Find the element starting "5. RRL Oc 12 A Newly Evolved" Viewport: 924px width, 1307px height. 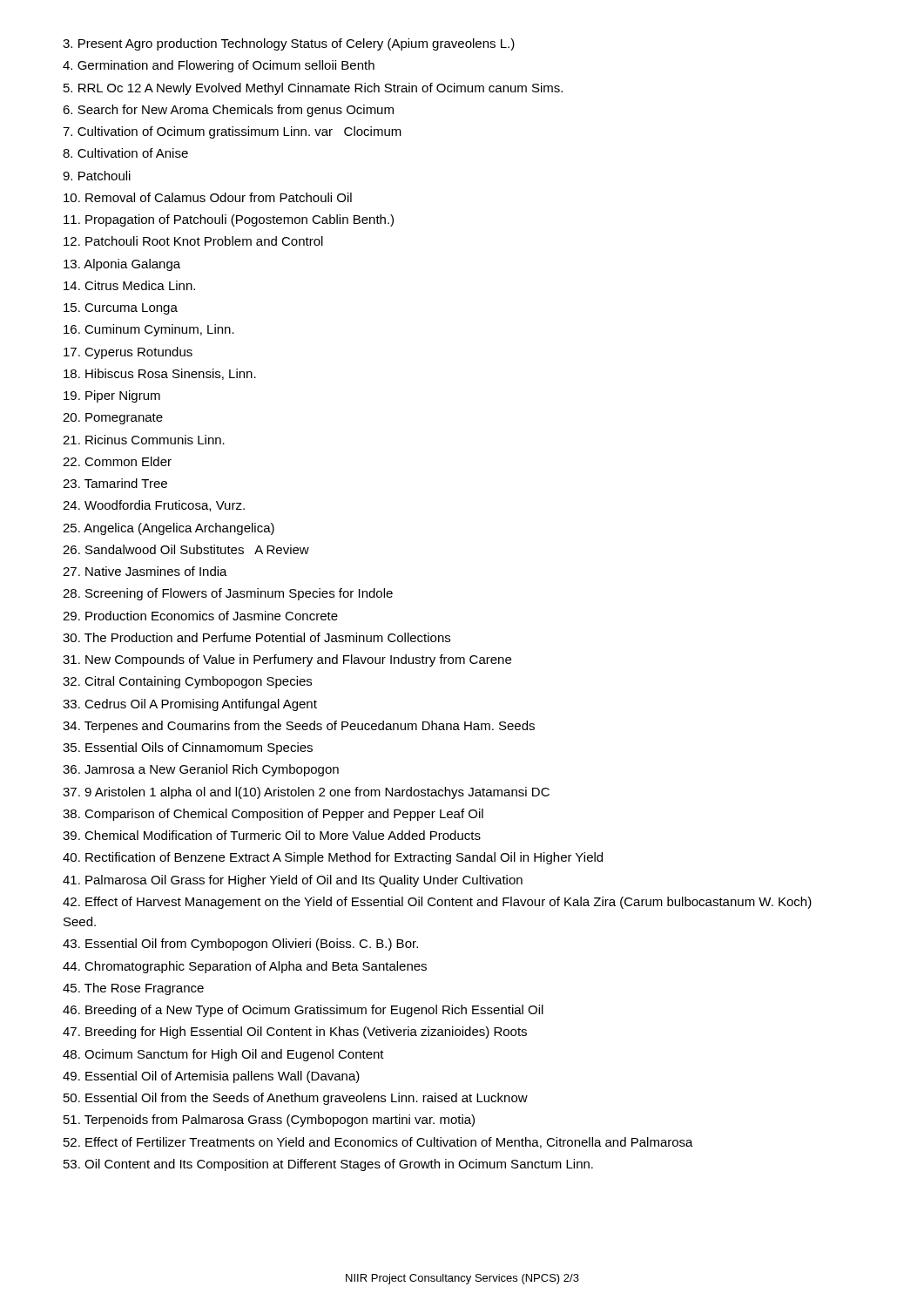[313, 87]
